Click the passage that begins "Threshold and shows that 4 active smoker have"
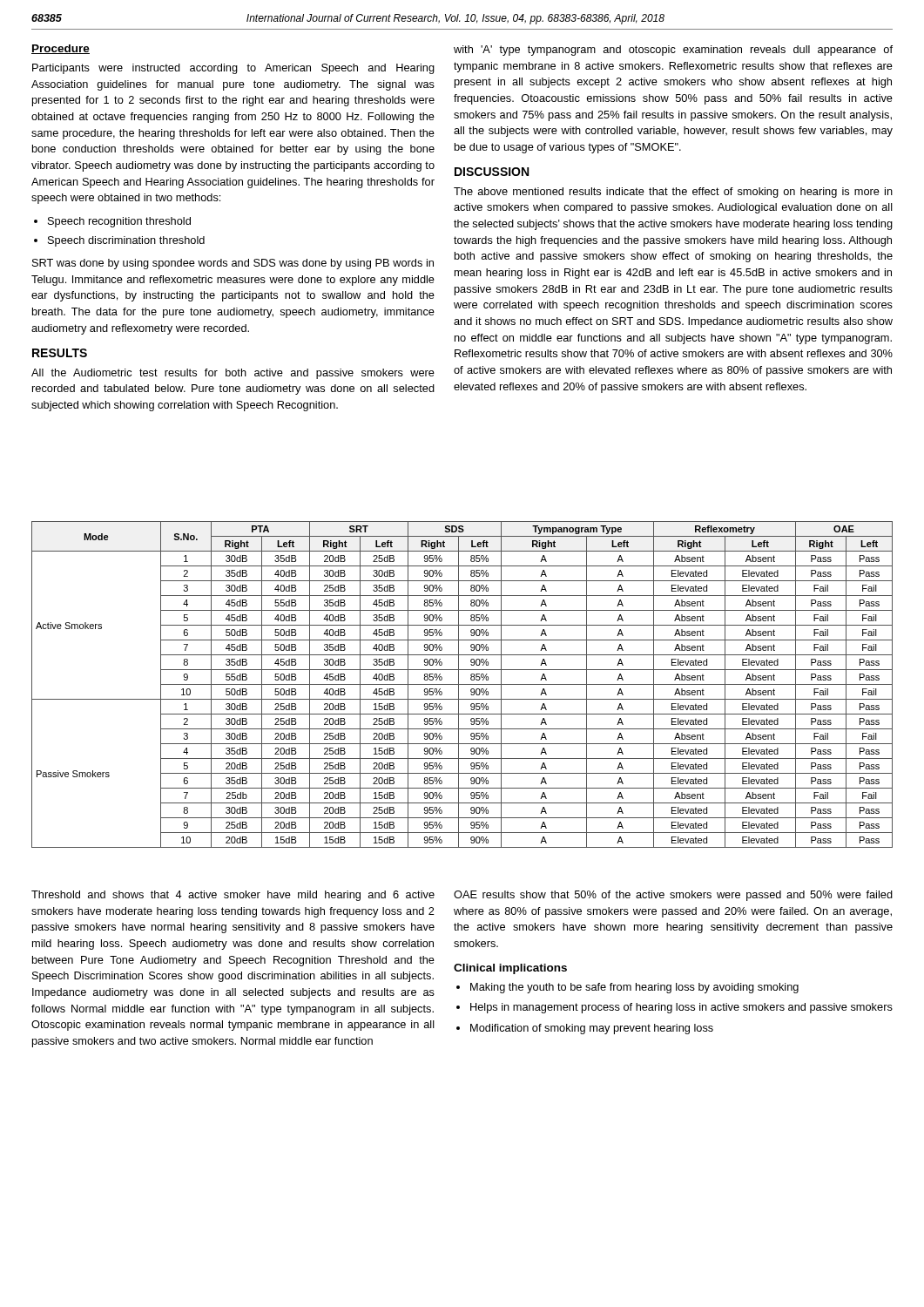Image resolution: width=924 pixels, height=1307 pixels. pyautogui.click(x=233, y=968)
